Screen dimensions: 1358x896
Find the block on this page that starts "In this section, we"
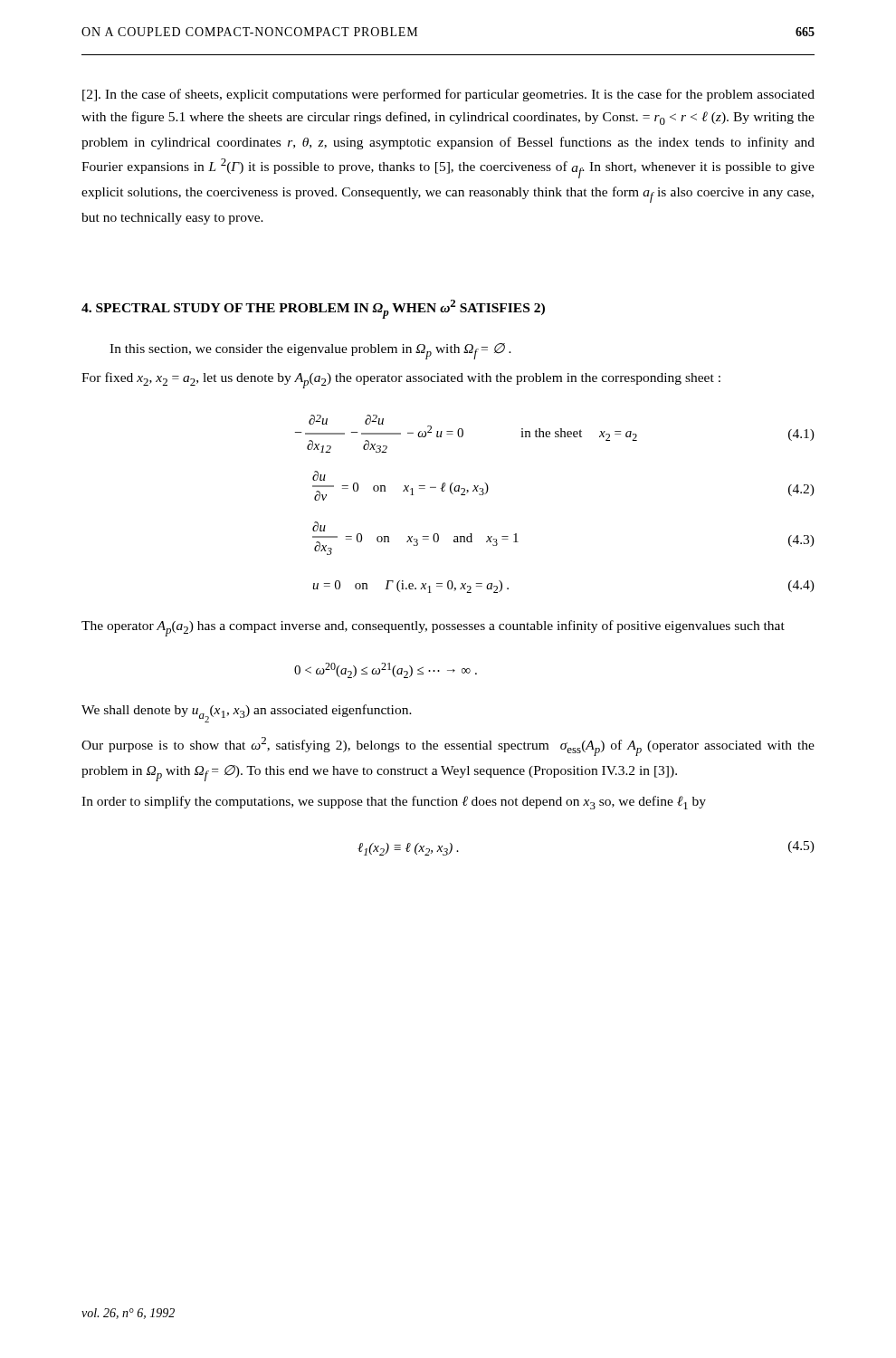tap(311, 350)
